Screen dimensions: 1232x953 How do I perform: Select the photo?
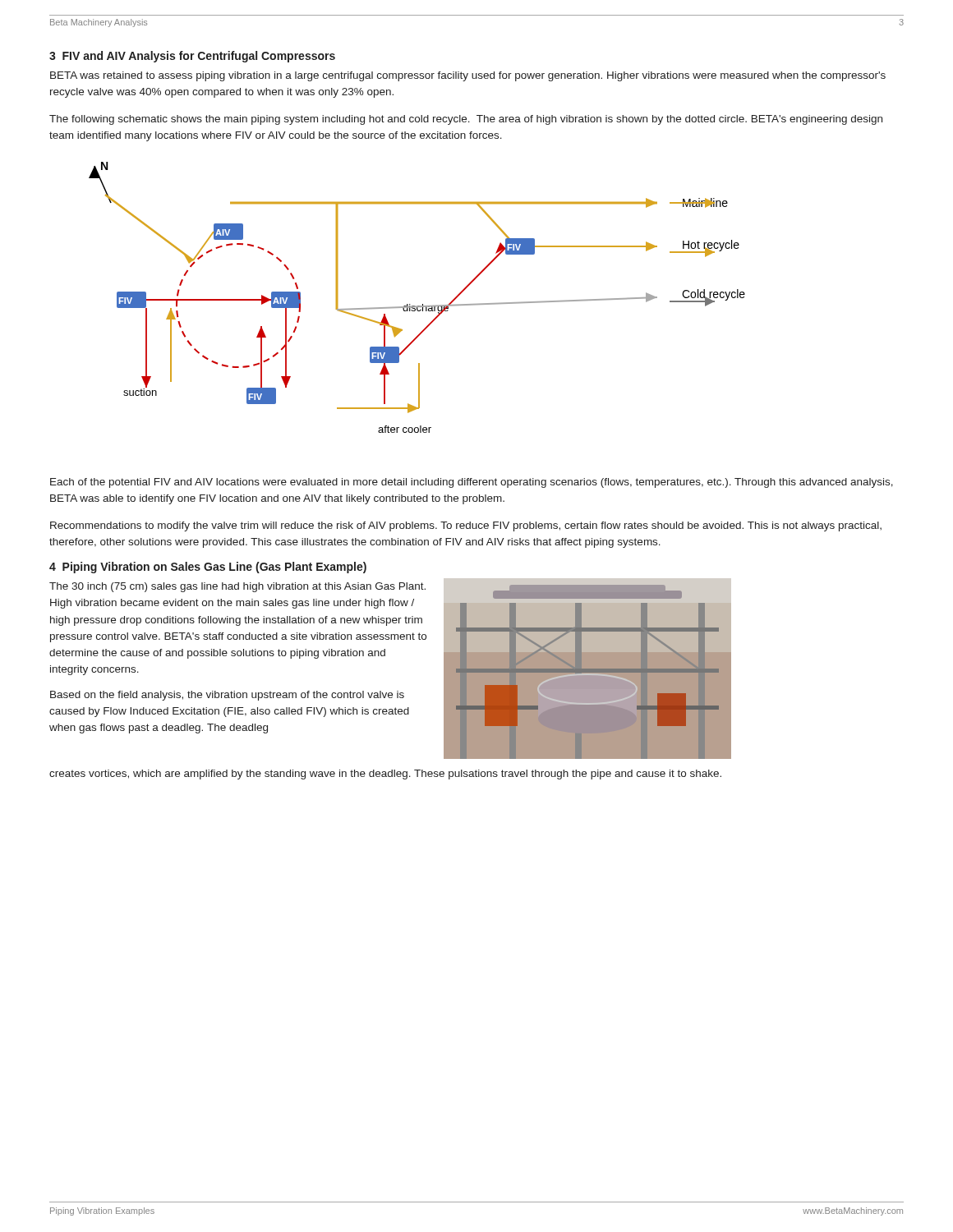(587, 669)
